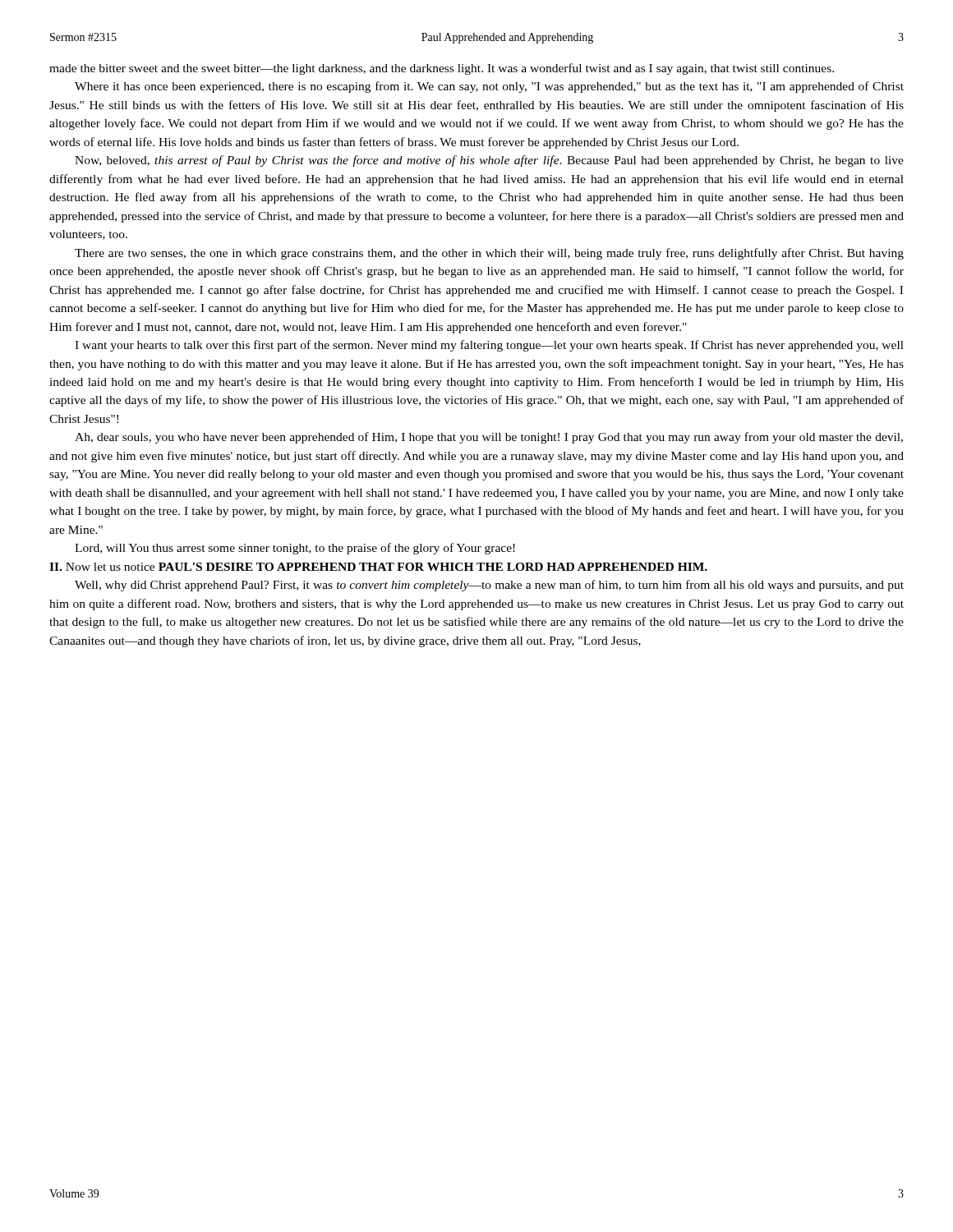This screenshot has width=953, height=1232.
Task: Find the text block that reads "Now, beloved, this"
Action: point(476,198)
